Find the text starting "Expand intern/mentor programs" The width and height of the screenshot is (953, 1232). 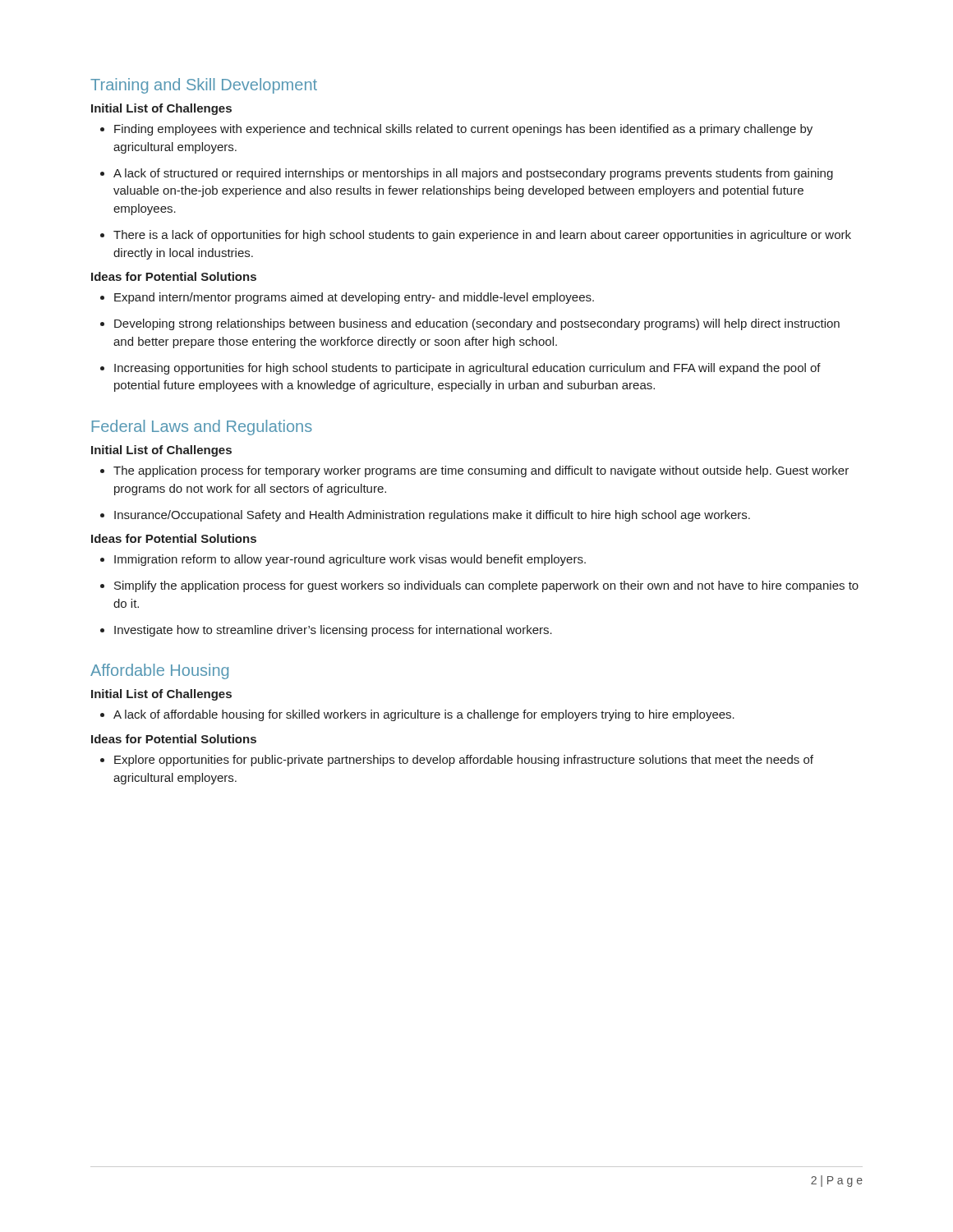(476, 297)
